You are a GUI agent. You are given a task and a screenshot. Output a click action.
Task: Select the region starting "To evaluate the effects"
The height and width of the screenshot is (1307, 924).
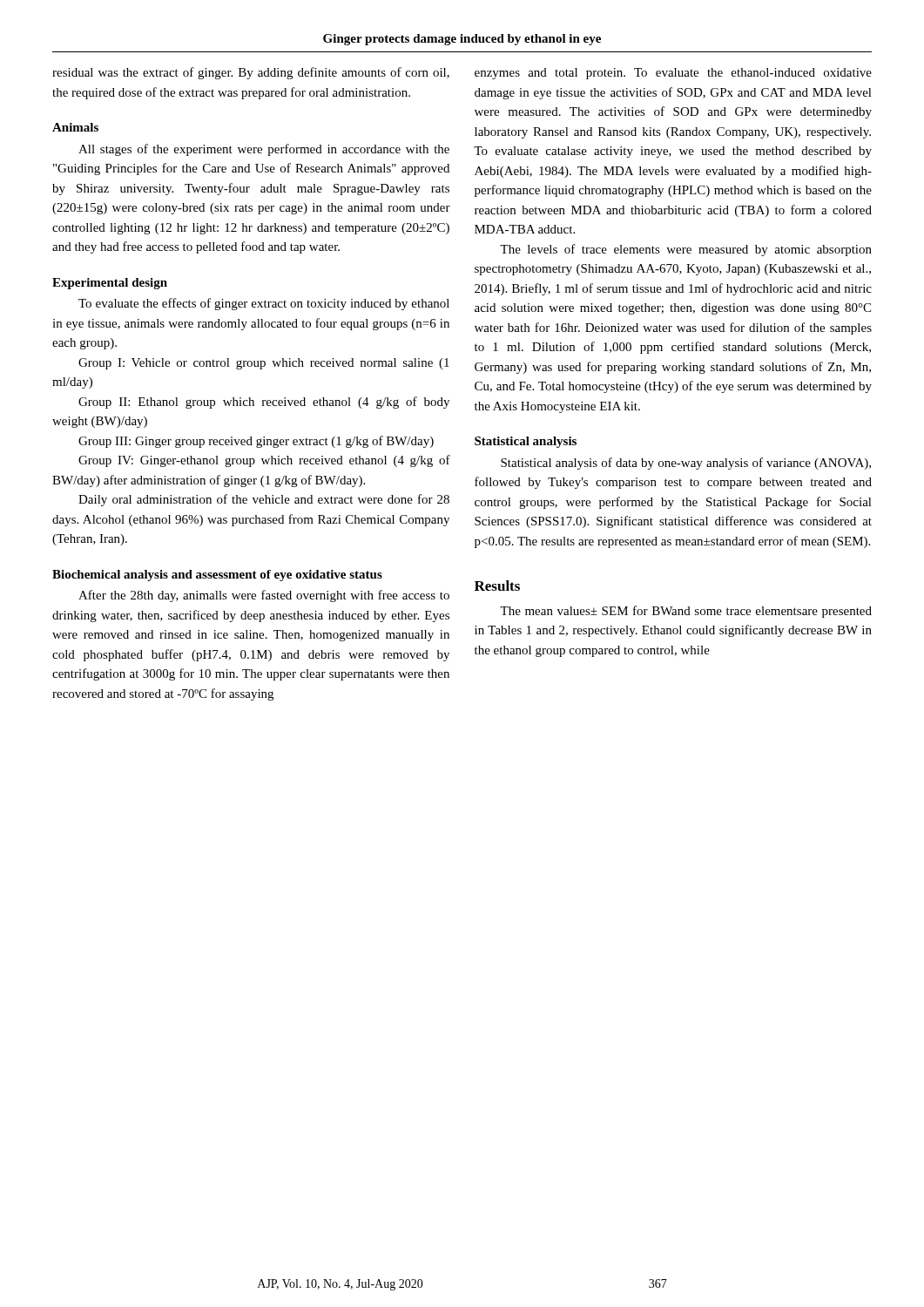click(x=251, y=323)
